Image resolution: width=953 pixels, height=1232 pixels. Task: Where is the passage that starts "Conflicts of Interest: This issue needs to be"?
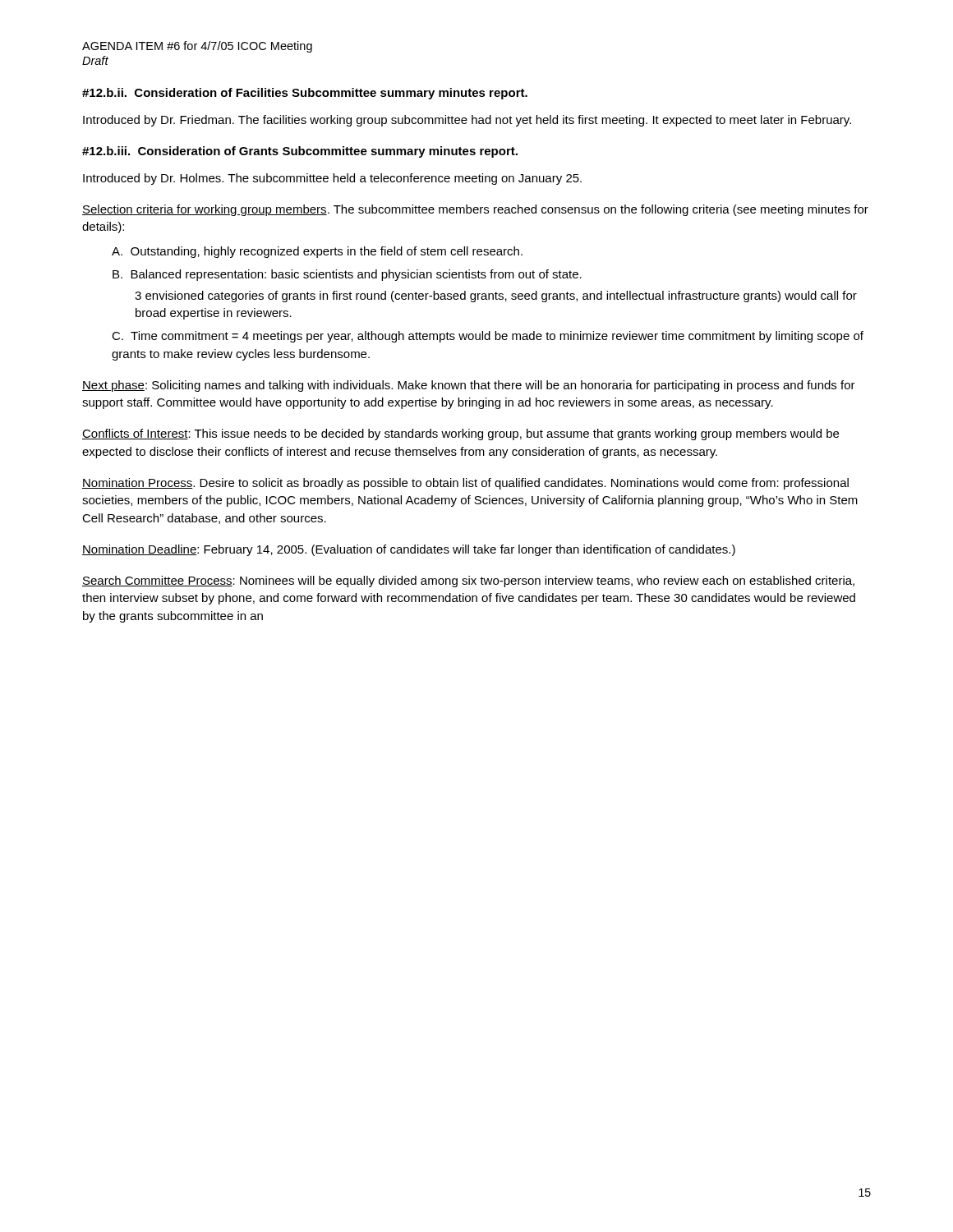pos(461,442)
